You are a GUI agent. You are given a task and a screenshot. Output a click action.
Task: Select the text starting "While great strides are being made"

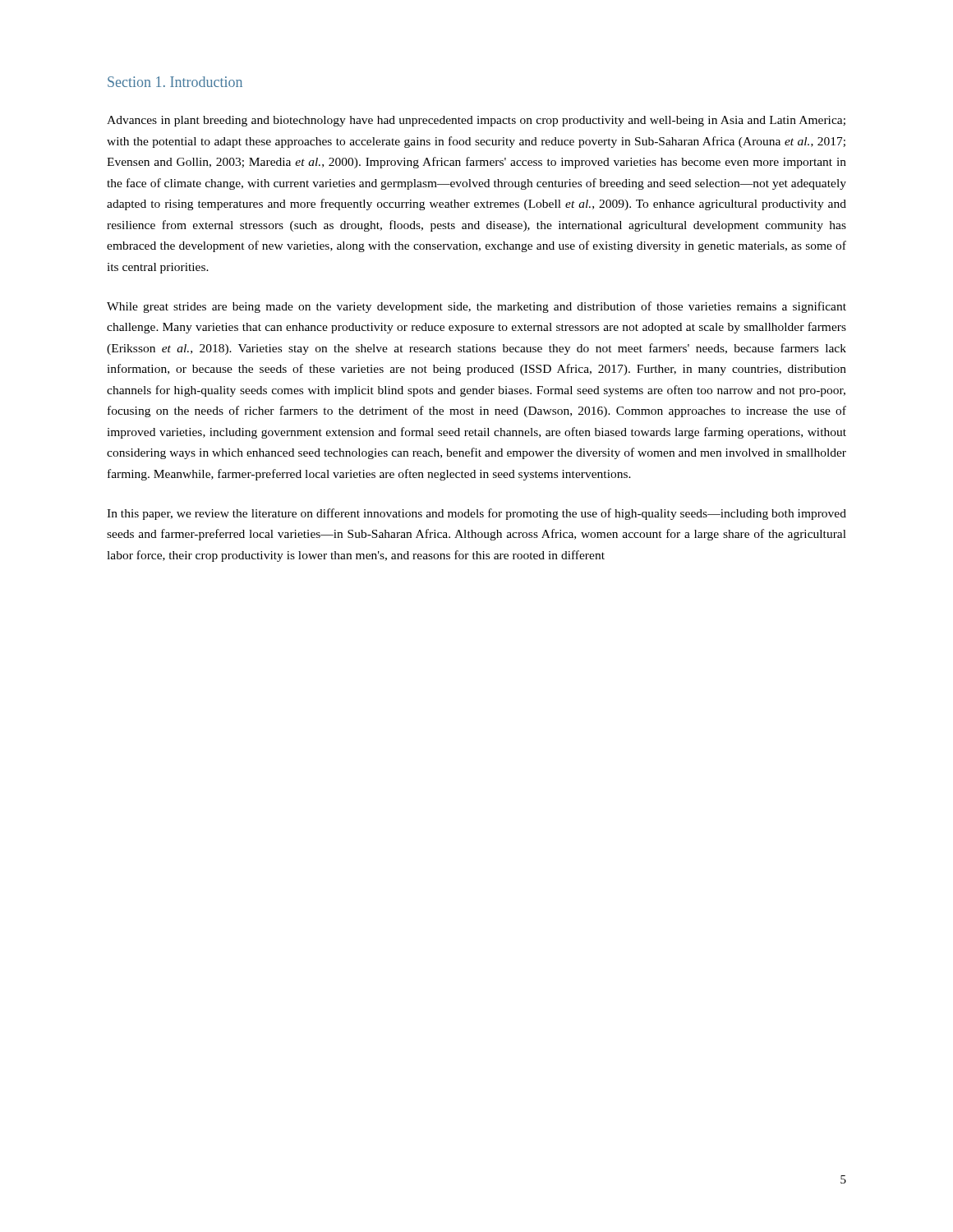coord(476,389)
